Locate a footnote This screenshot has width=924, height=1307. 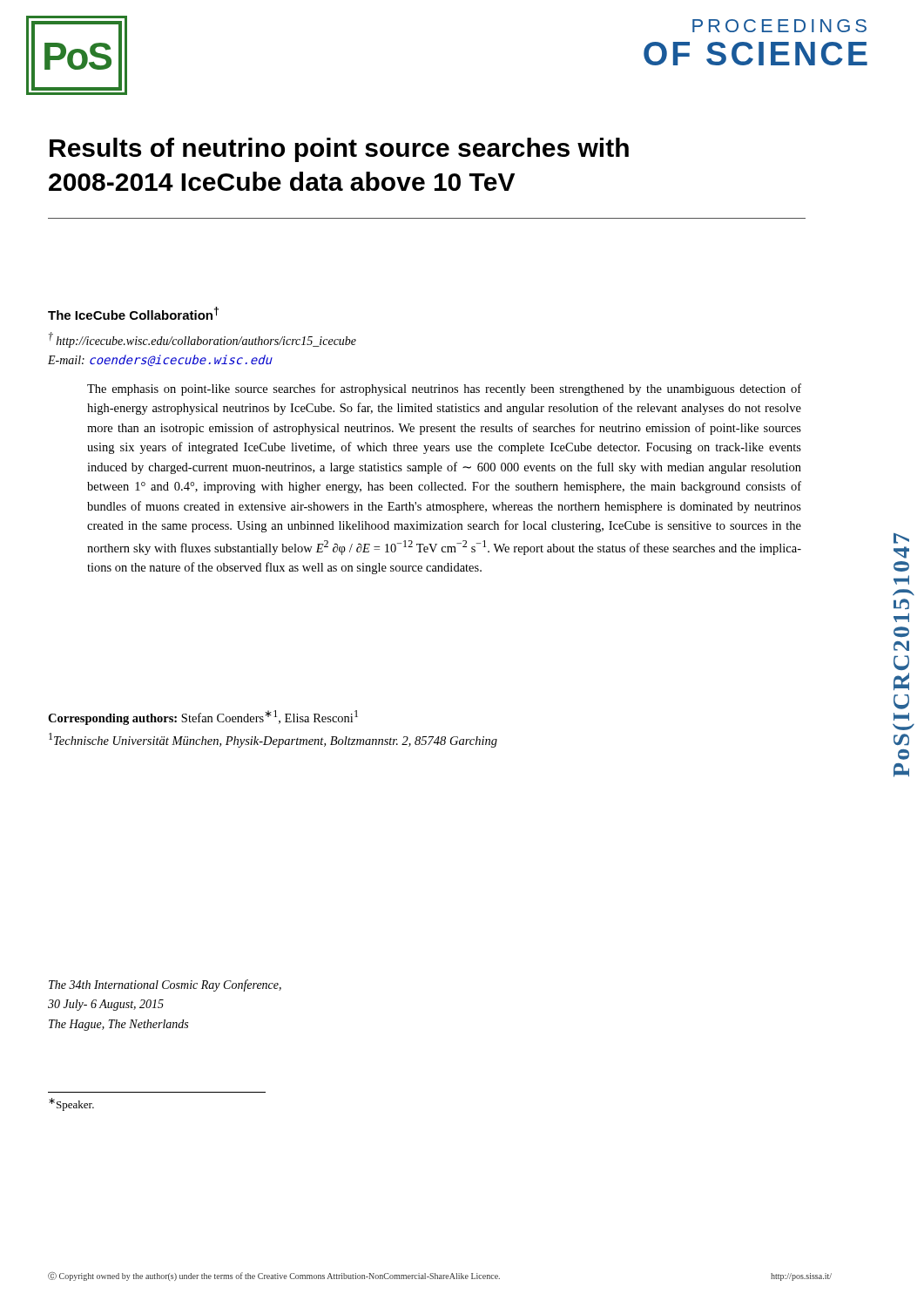(266, 1104)
